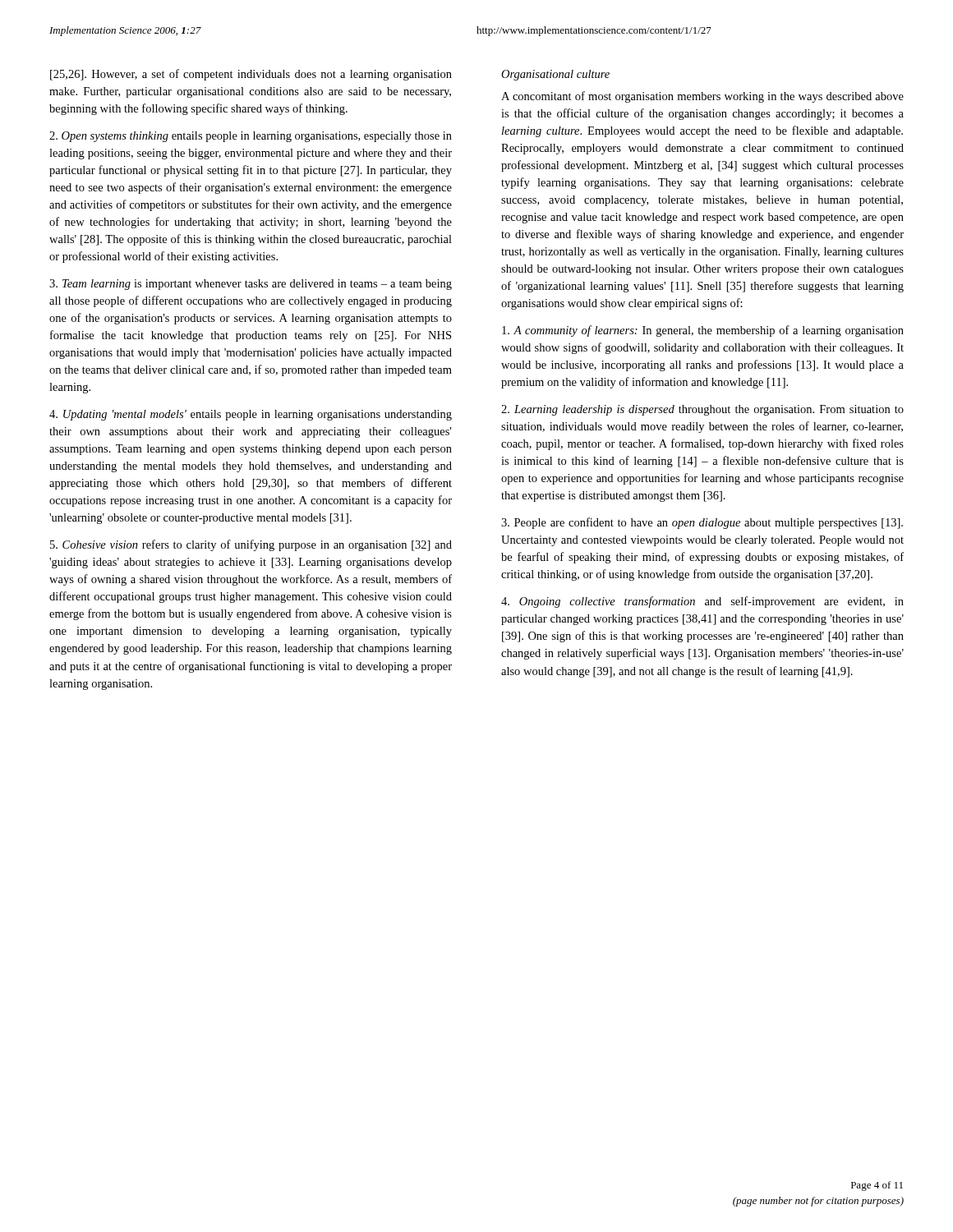Navigate to the passage starting "People are confident to have"
This screenshot has height=1232, width=953.
(702, 549)
